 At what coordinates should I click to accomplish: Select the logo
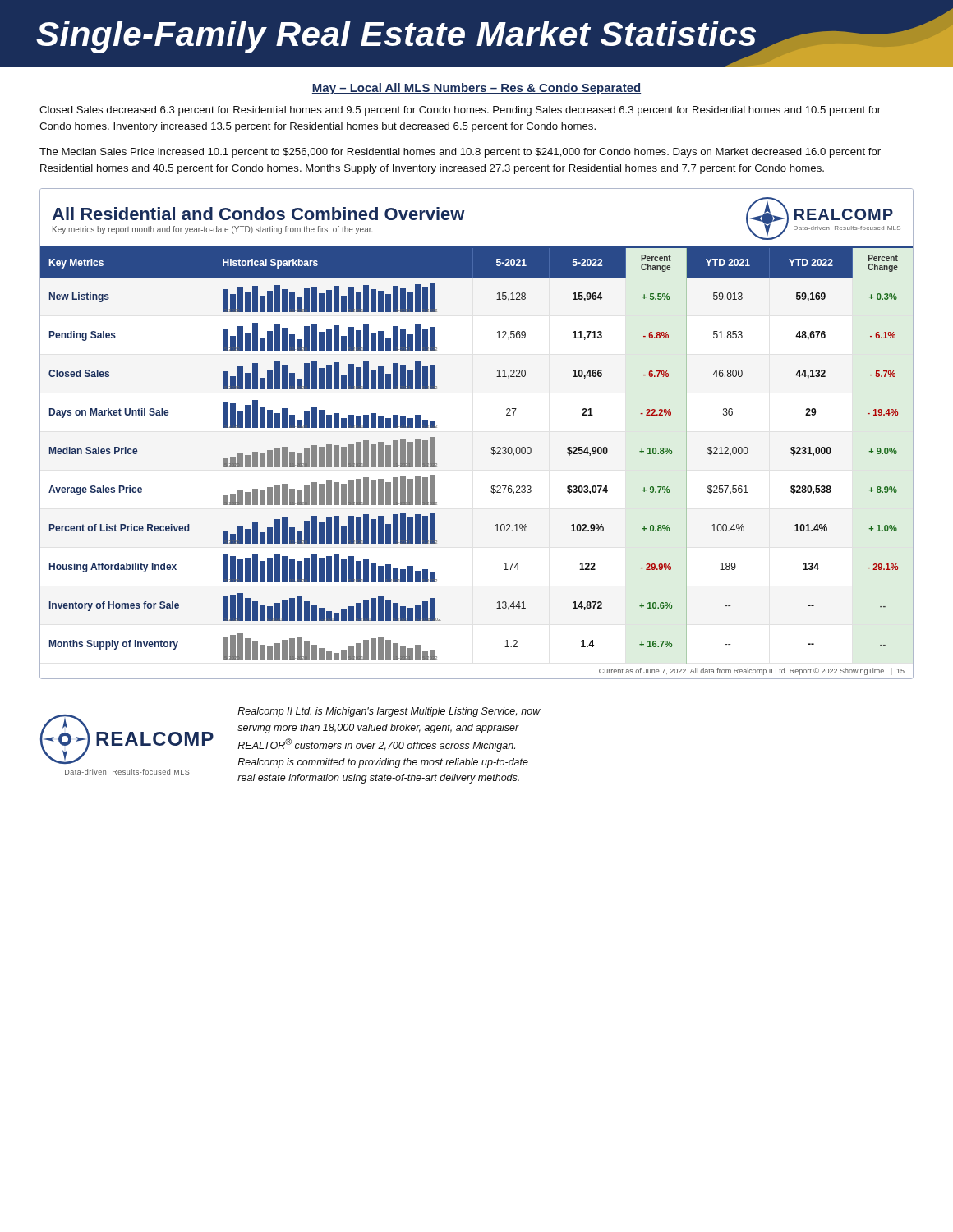pos(127,745)
